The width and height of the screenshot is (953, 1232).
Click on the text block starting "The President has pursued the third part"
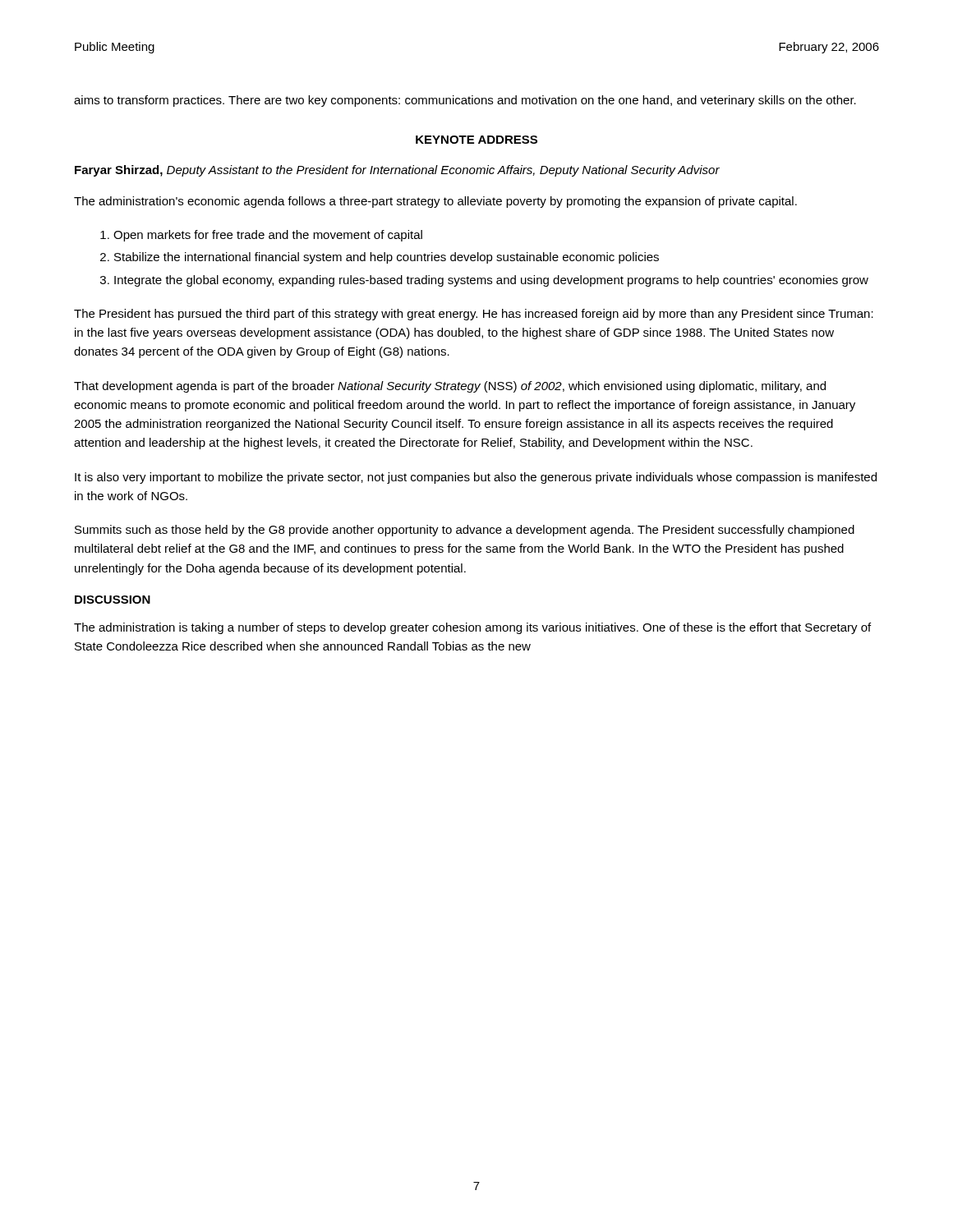[x=474, y=332]
